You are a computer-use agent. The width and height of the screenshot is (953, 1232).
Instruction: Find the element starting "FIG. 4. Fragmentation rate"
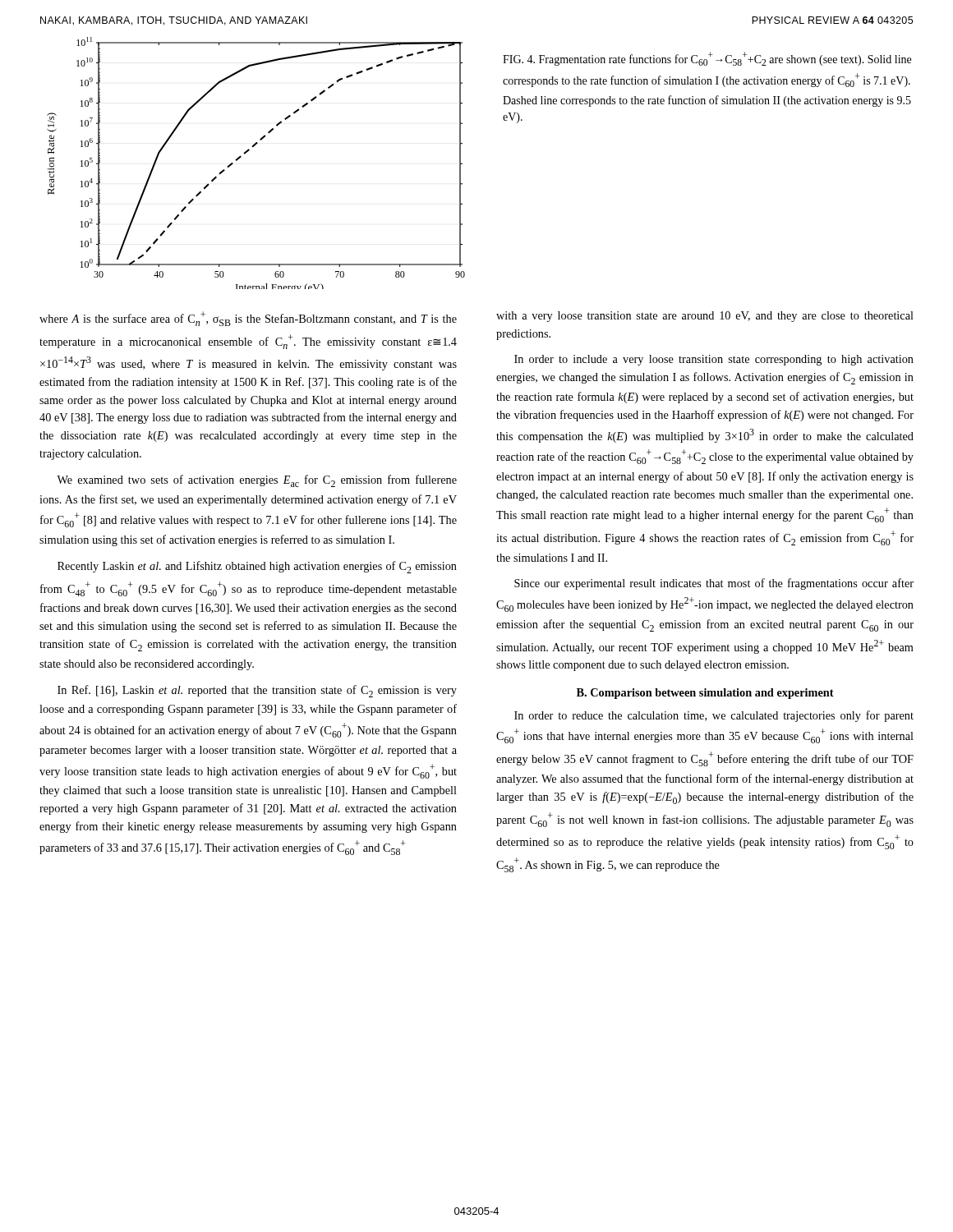tap(707, 87)
